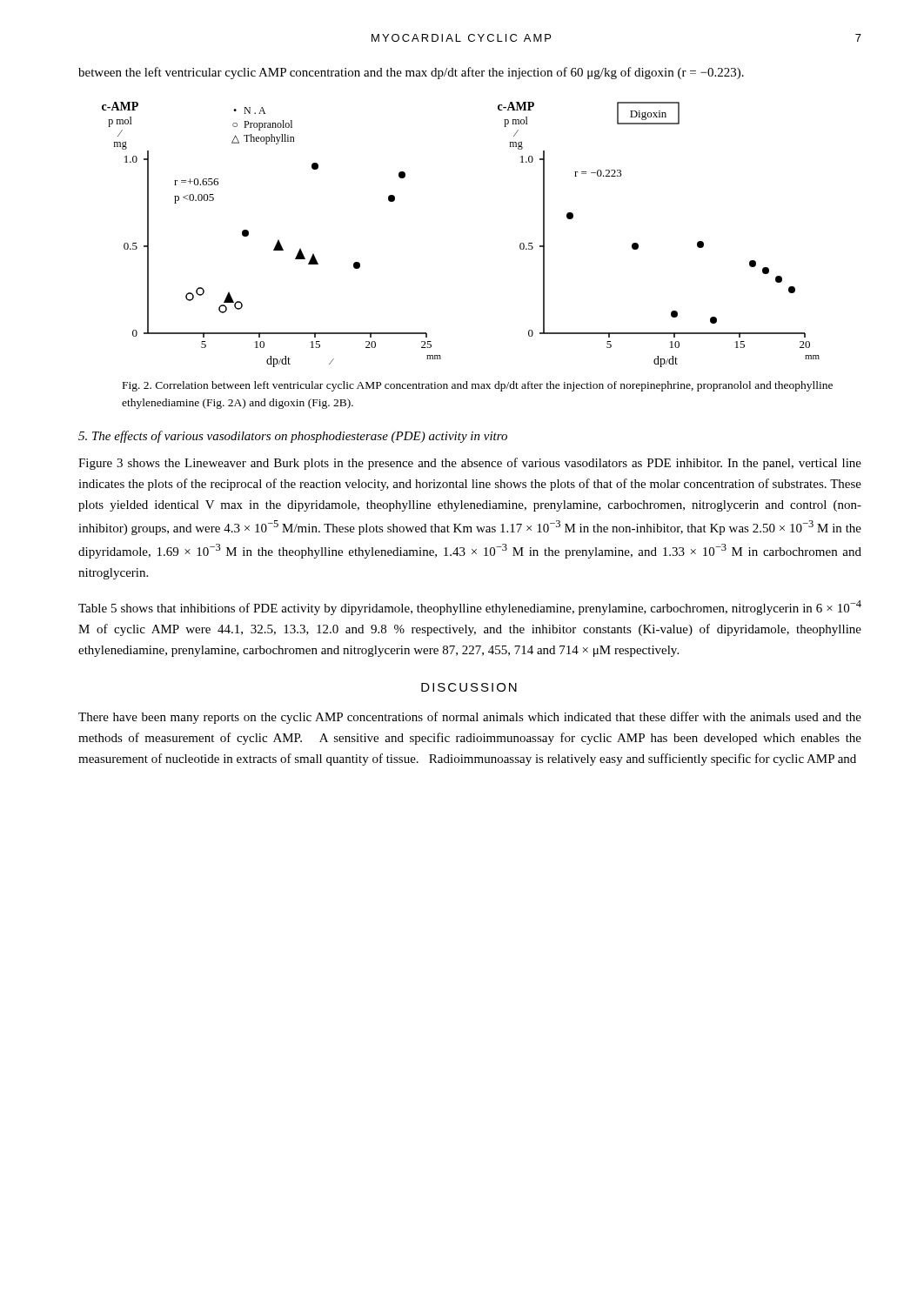
Task: Locate the passage starting "5. The effects of various vasodilators on phosphodiesterase"
Action: pos(293,436)
